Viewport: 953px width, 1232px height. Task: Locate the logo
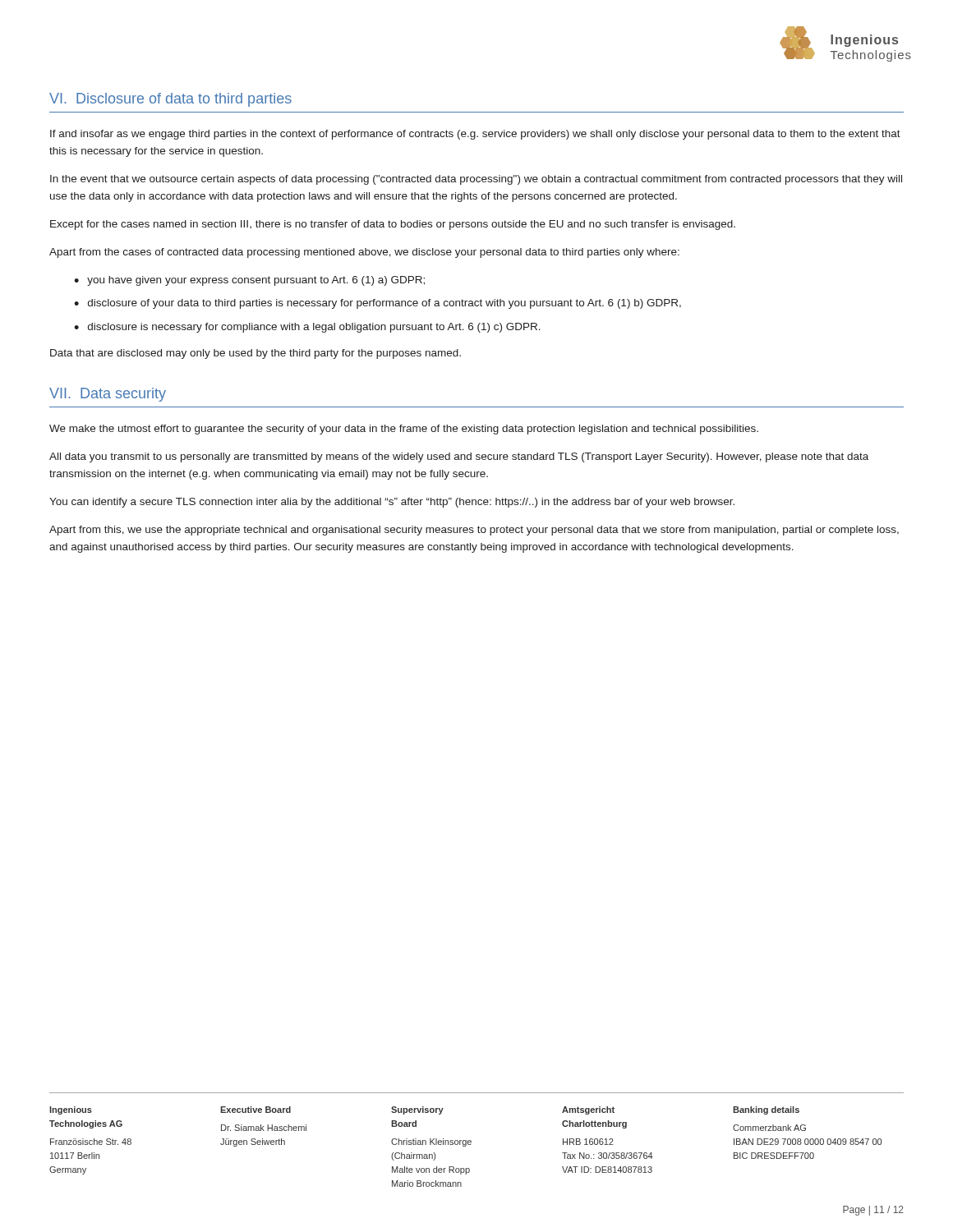pyautogui.click(x=844, y=47)
